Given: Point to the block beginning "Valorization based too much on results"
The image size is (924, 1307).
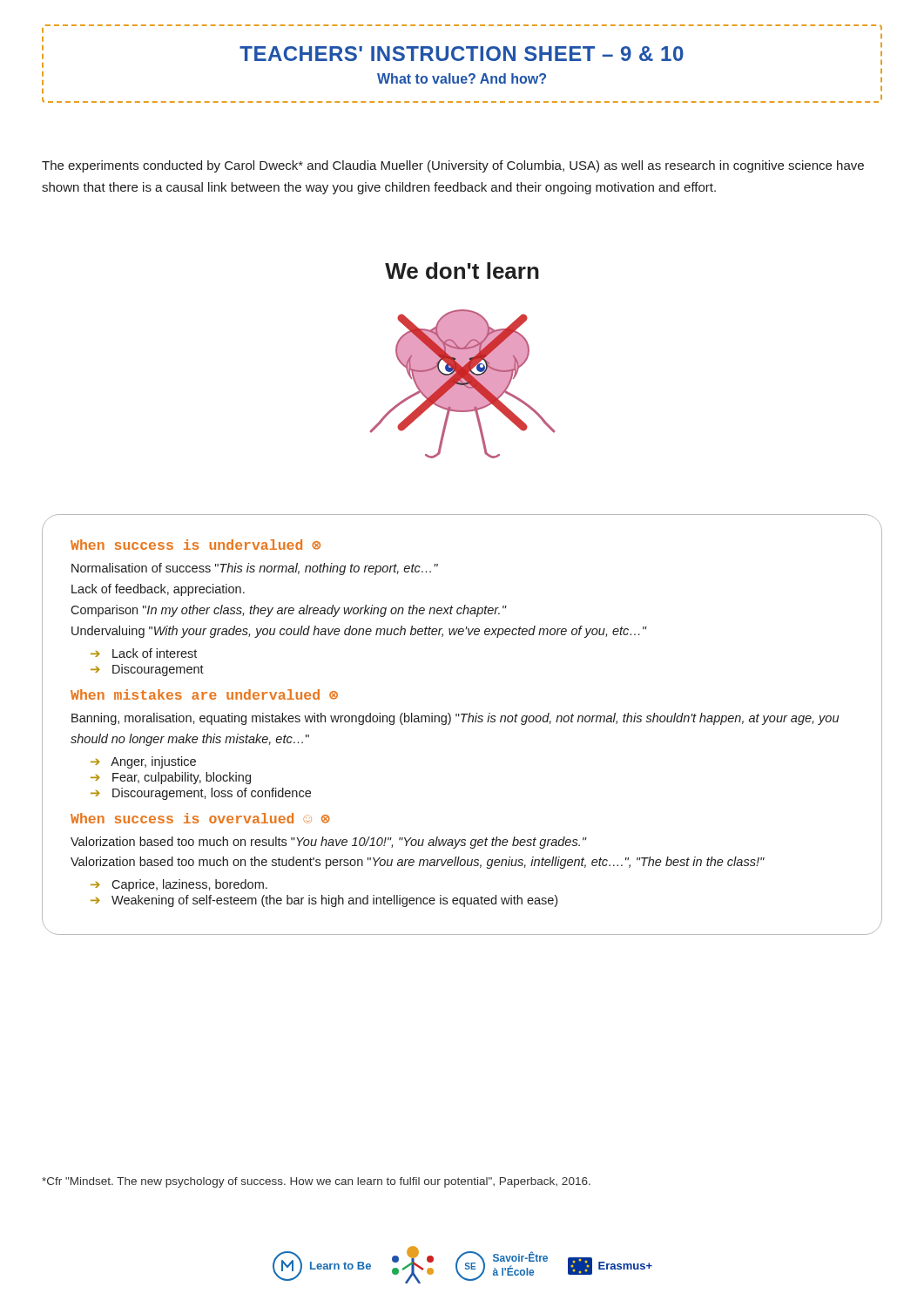Looking at the screenshot, I should 417,852.
